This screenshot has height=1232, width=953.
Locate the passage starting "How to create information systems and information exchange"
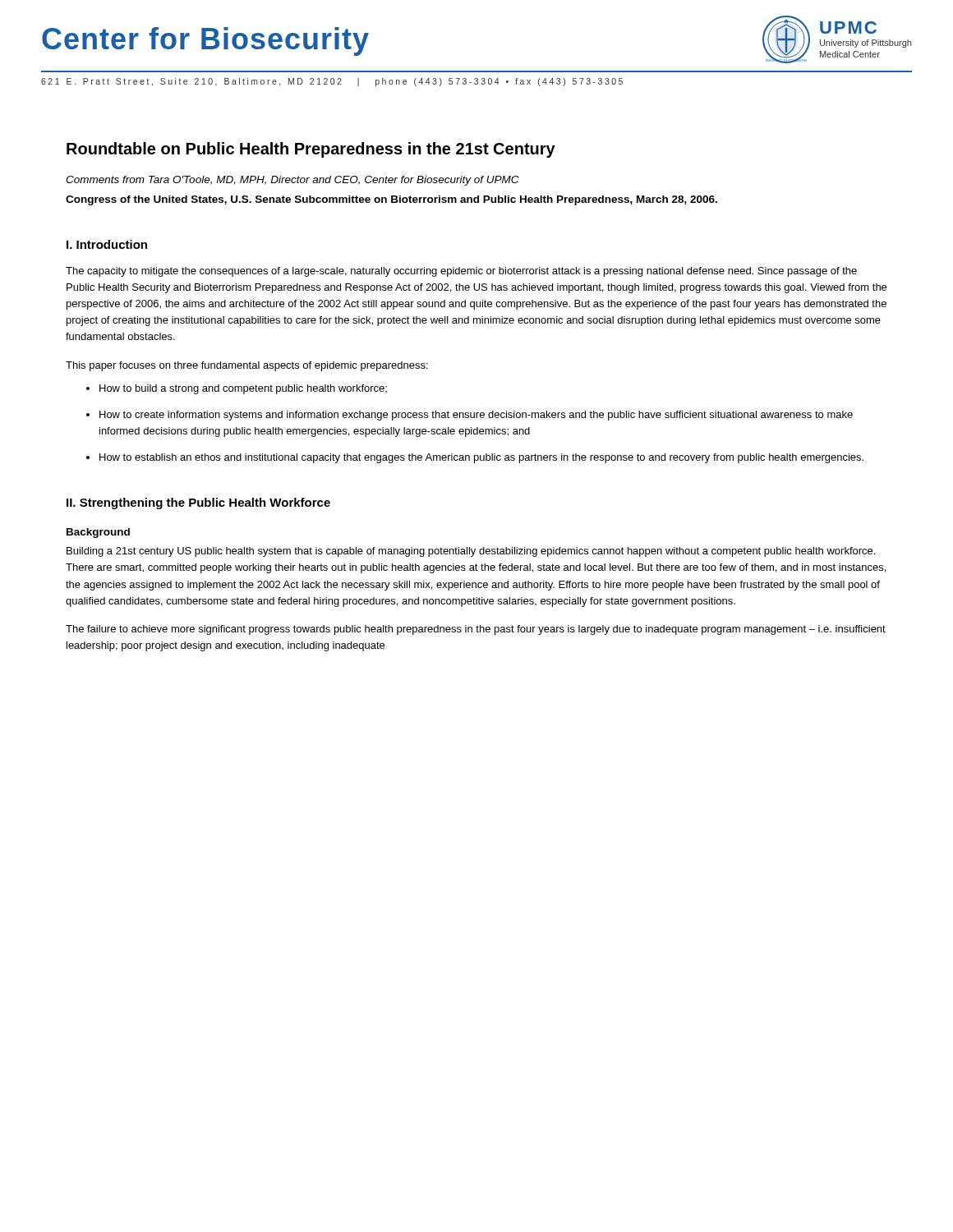coord(476,423)
